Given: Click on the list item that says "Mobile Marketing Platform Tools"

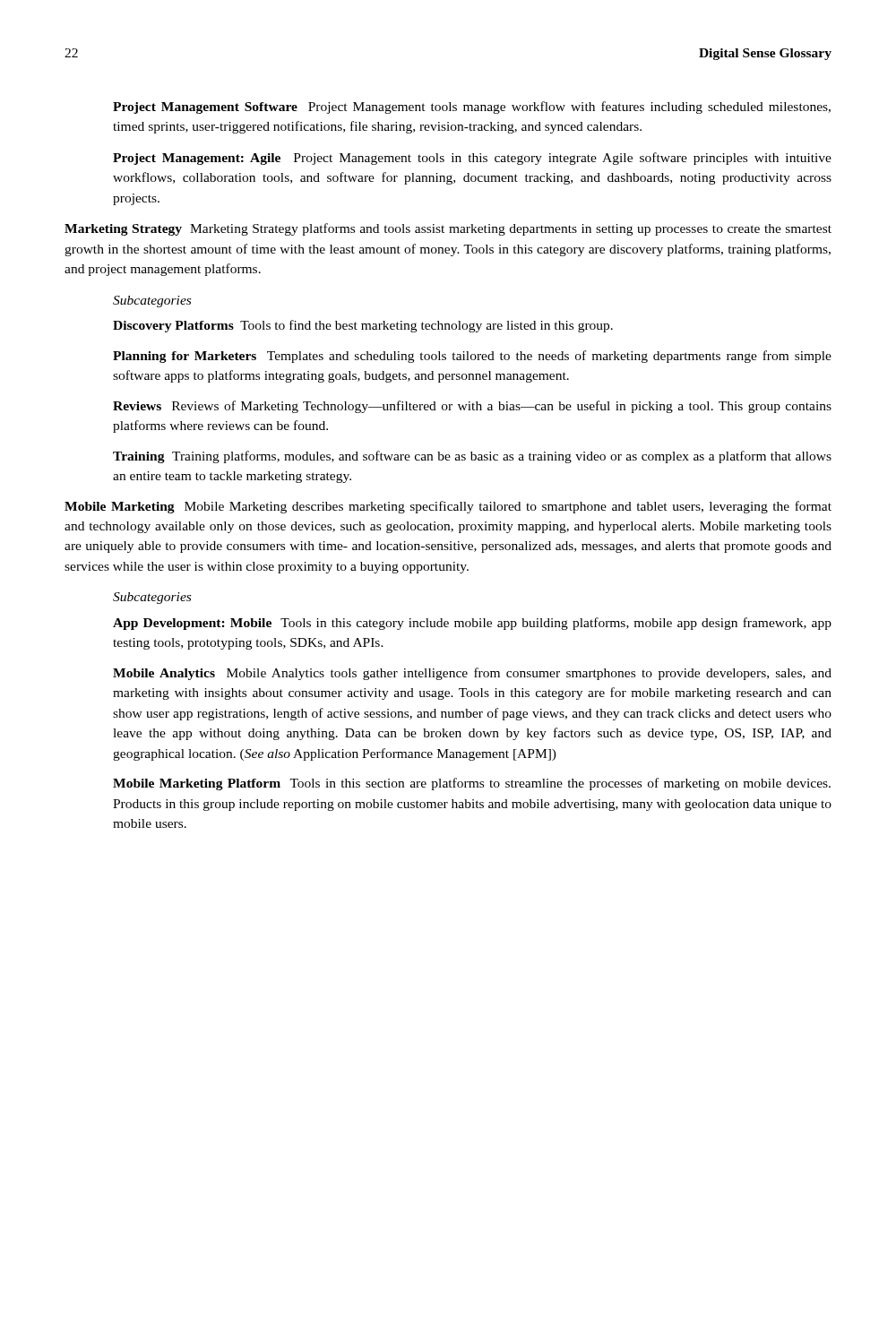Looking at the screenshot, I should (472, 803).
